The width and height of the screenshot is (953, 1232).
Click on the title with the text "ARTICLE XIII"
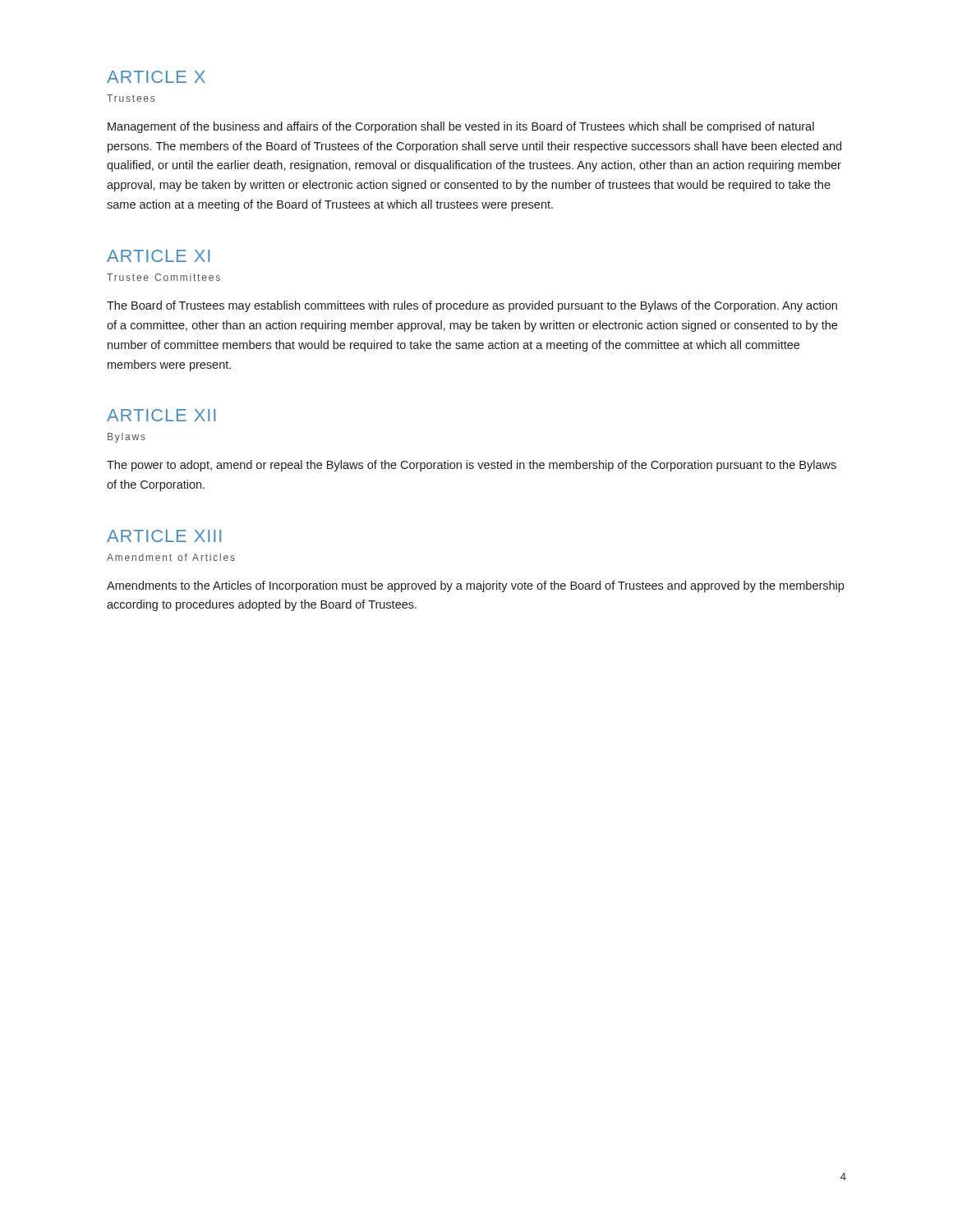tap(165, 536)
